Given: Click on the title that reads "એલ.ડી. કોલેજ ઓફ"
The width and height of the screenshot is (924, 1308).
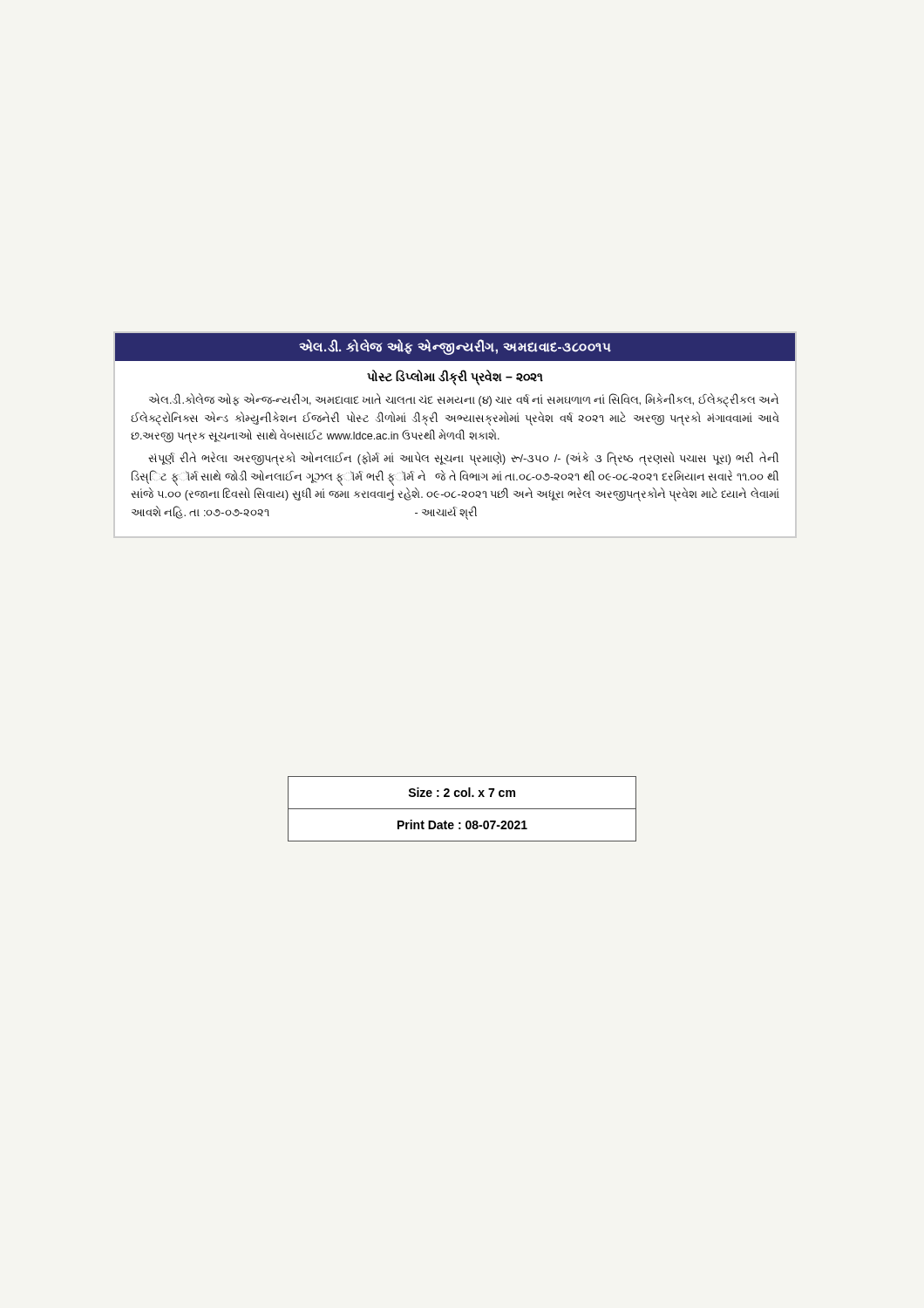Looking at the screenshot, I should 455,347.
